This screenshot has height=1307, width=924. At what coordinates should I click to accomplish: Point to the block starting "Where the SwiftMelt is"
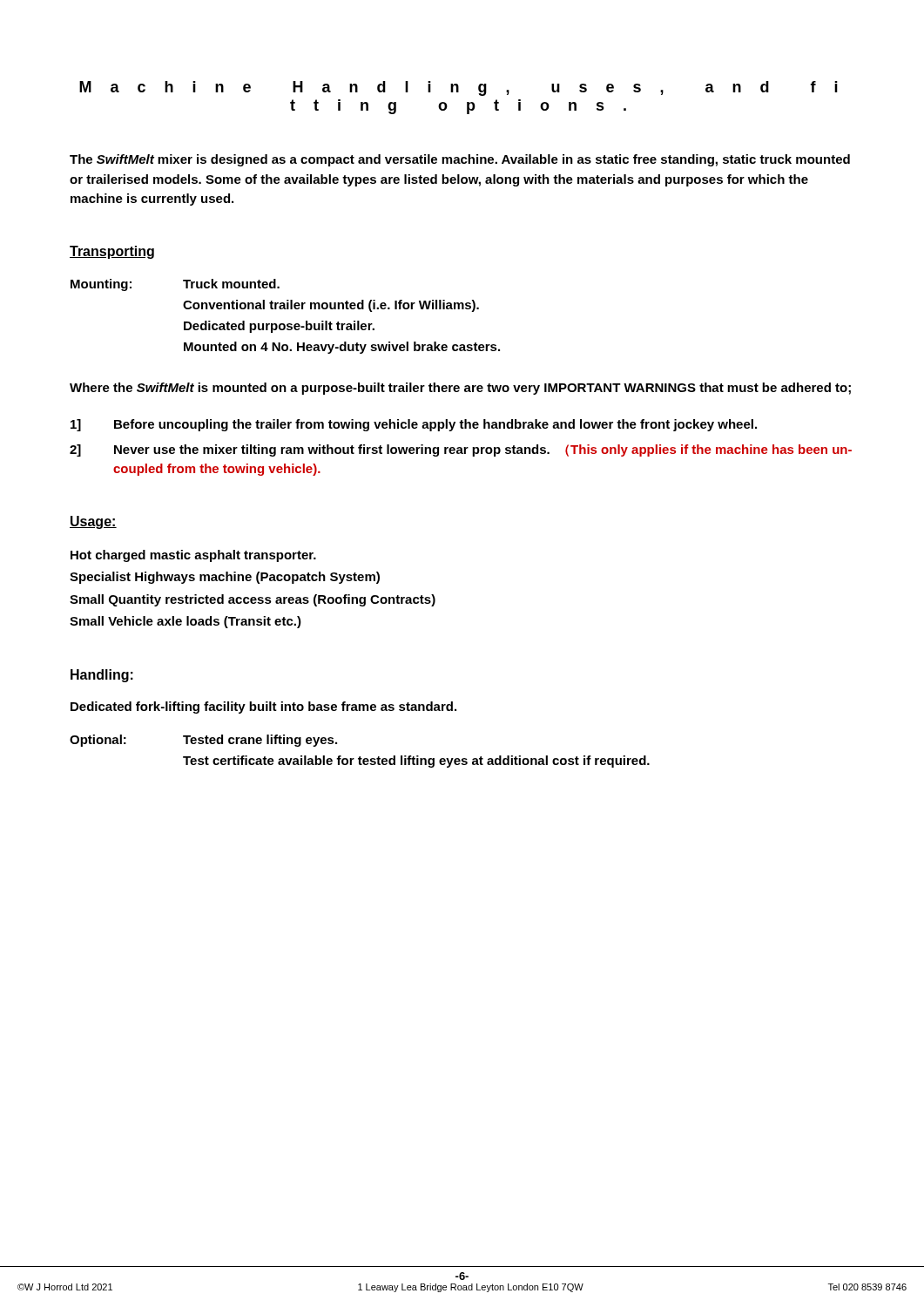[461, 387]
